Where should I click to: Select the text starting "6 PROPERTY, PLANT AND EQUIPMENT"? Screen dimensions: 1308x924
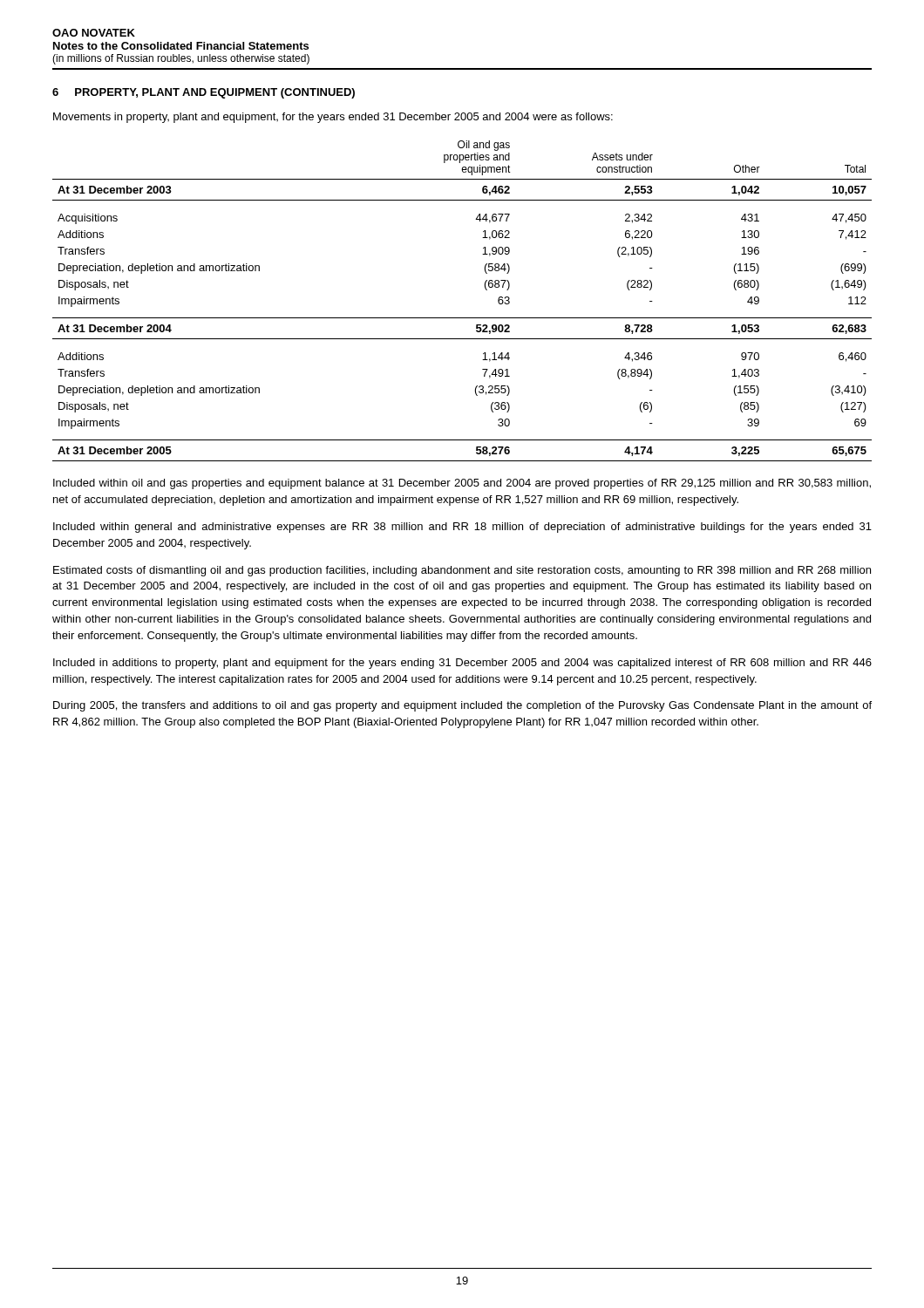(204, 92)
